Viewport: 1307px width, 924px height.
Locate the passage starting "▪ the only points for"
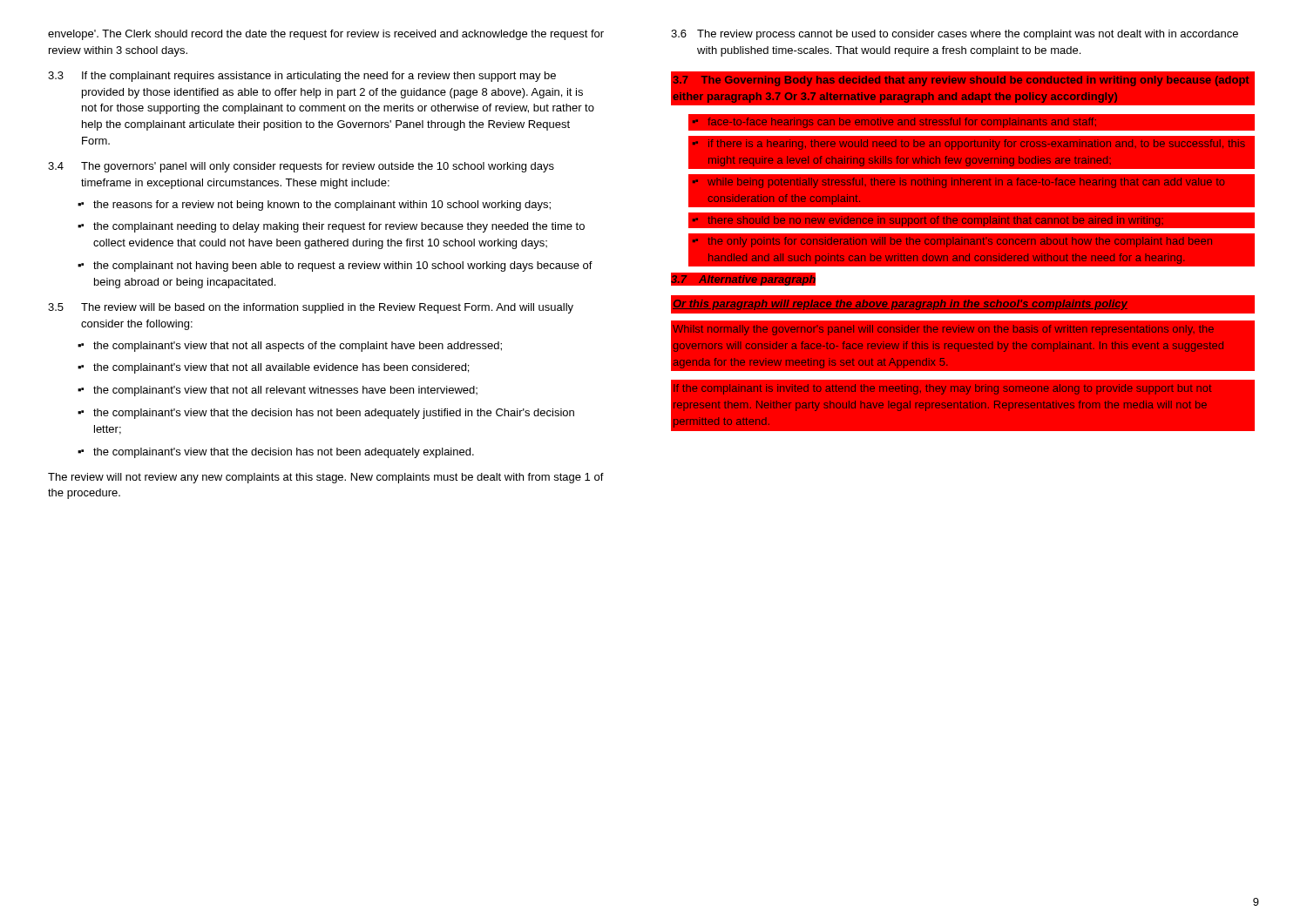click(x=952, y=249)
